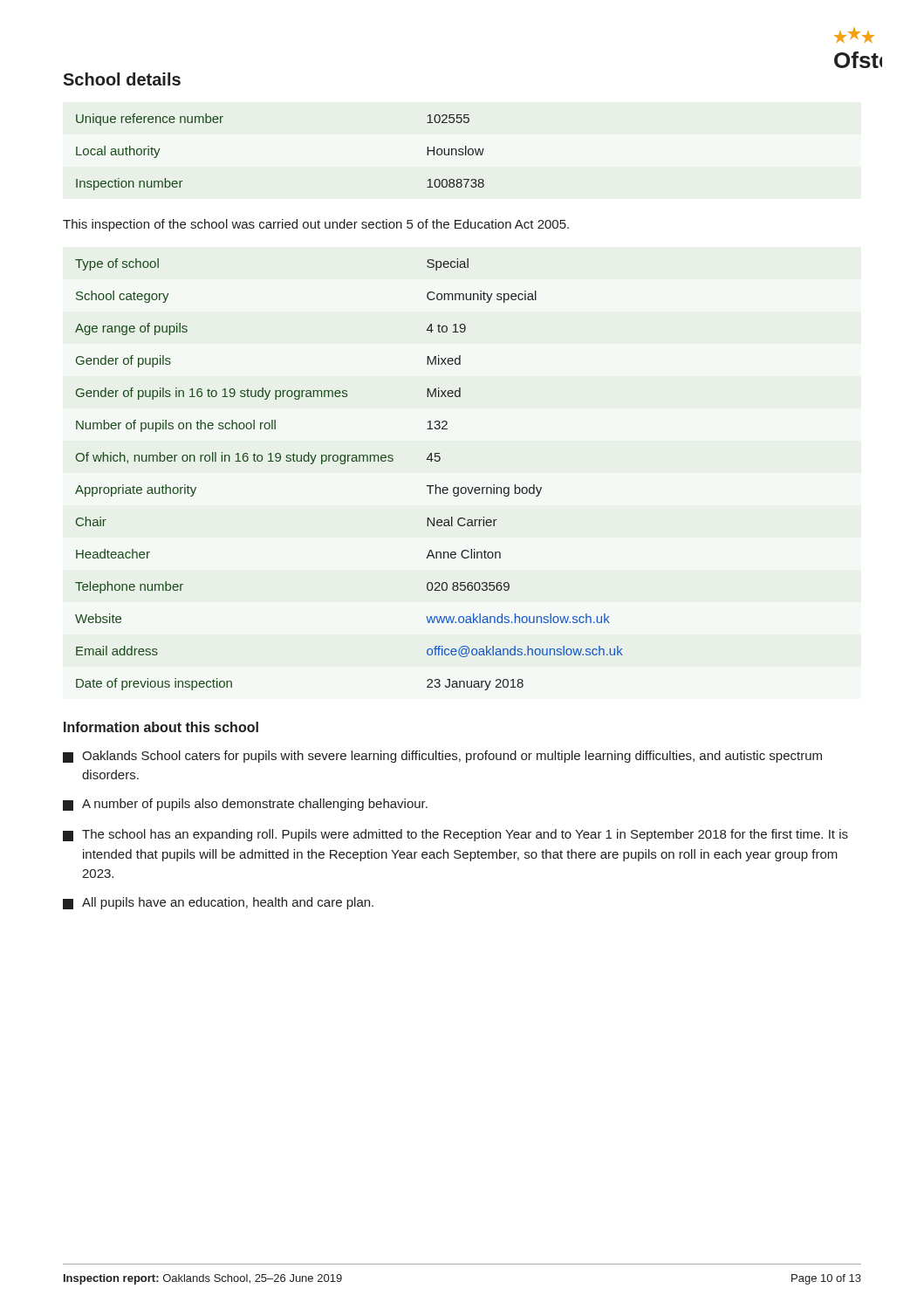Viewport: 924px width, 1309px height.
Task: Point to the block beginning "Oaklands School caters for pupils with"
Action: pyautogui.click(x=462, y=765)
